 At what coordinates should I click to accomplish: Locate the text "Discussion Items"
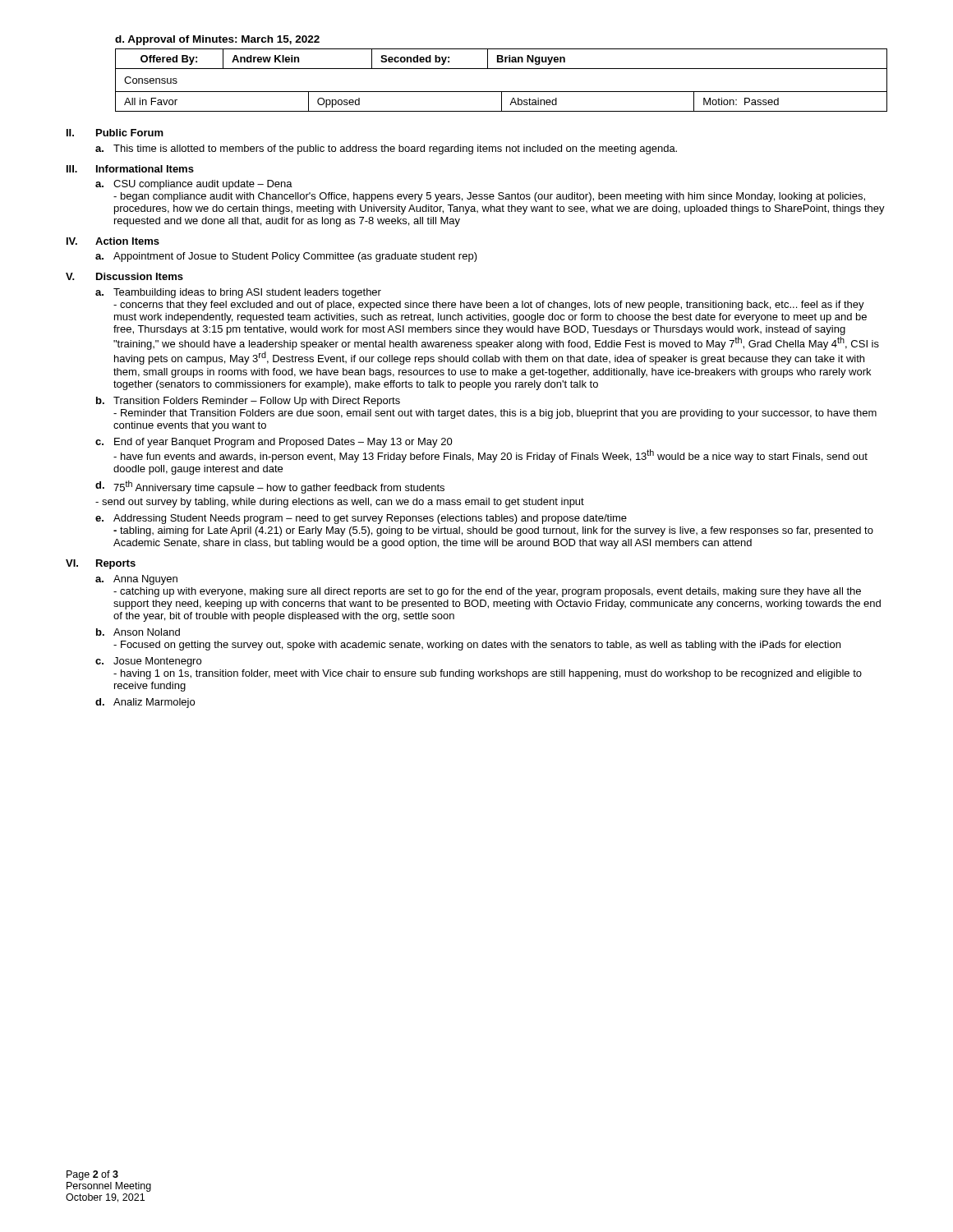[139, 276]
